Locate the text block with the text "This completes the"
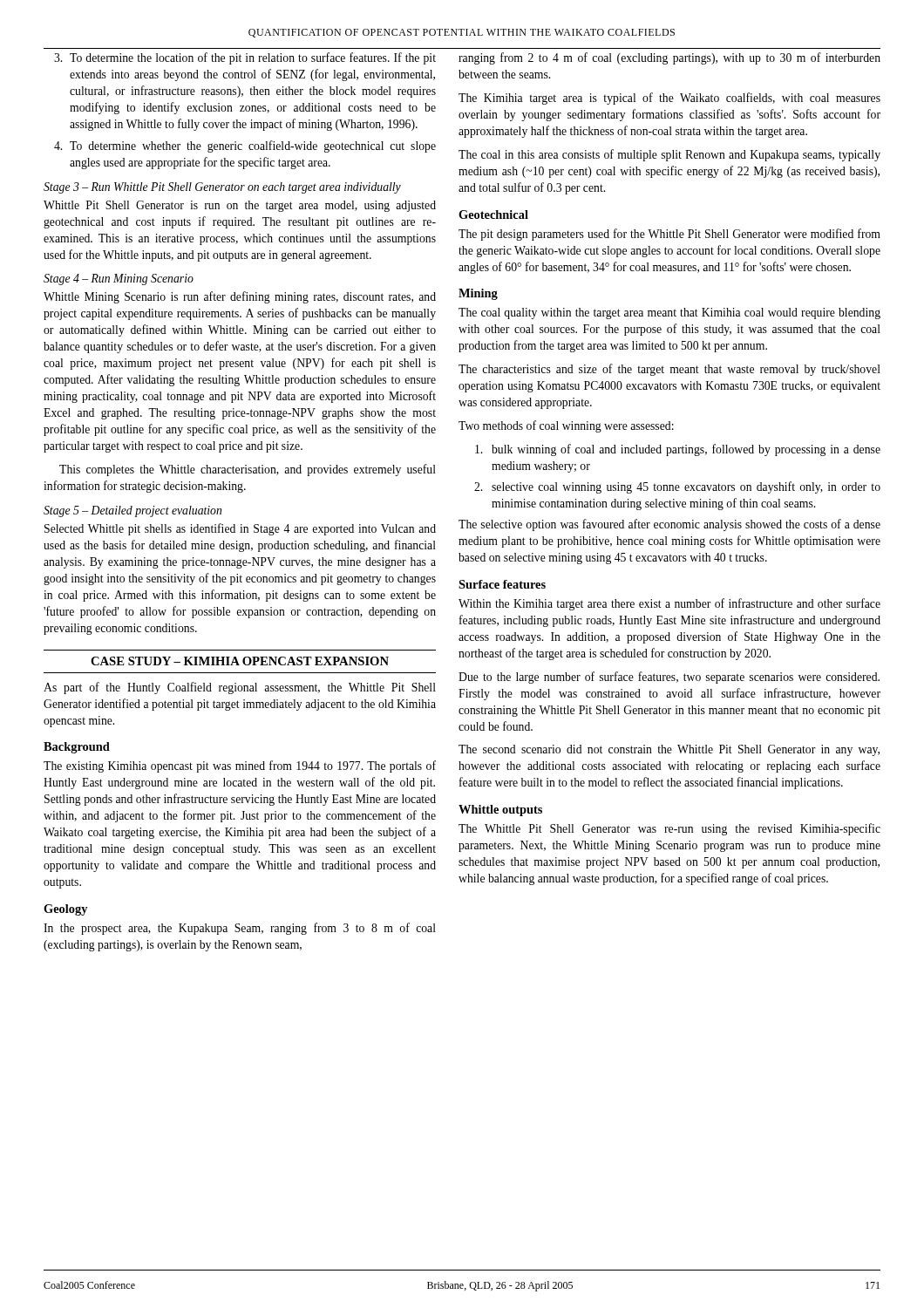Screen dimensions: 1308x924 pyautogui.click(x=240, y=478)
